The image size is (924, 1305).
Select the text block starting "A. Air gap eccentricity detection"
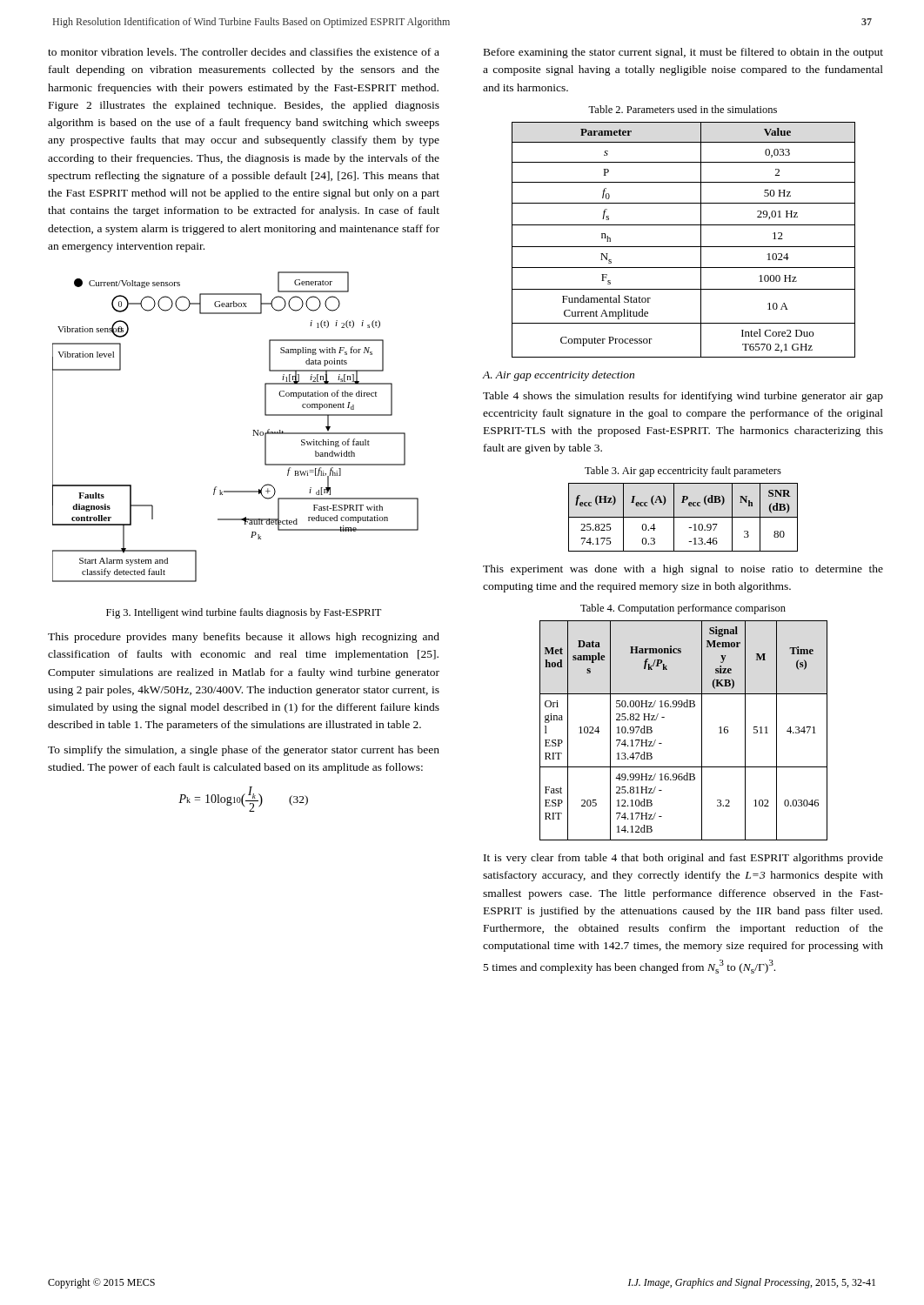[x=559, y=374]
